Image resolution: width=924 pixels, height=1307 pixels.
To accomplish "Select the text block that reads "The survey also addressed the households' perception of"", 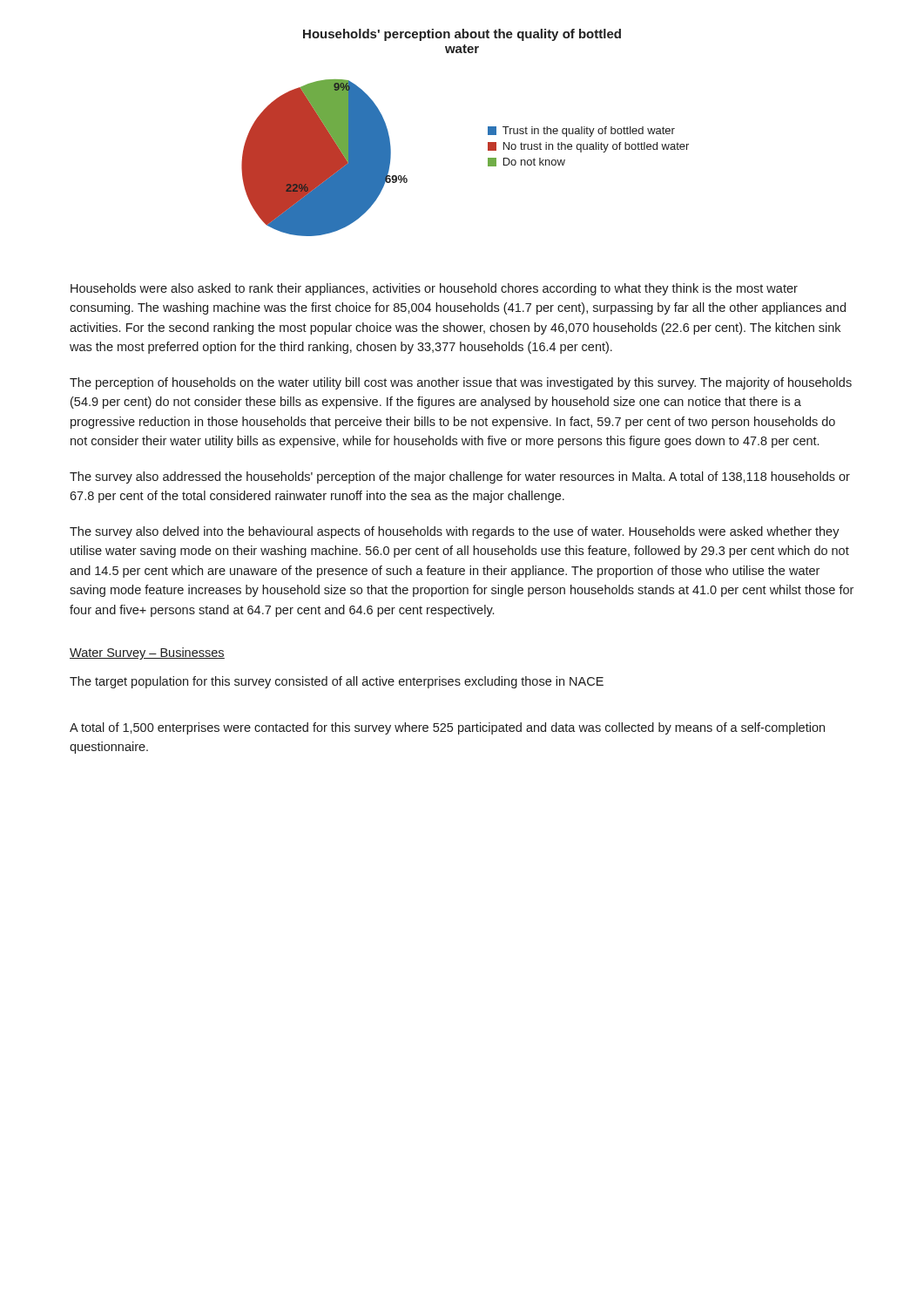I will 460,486.
